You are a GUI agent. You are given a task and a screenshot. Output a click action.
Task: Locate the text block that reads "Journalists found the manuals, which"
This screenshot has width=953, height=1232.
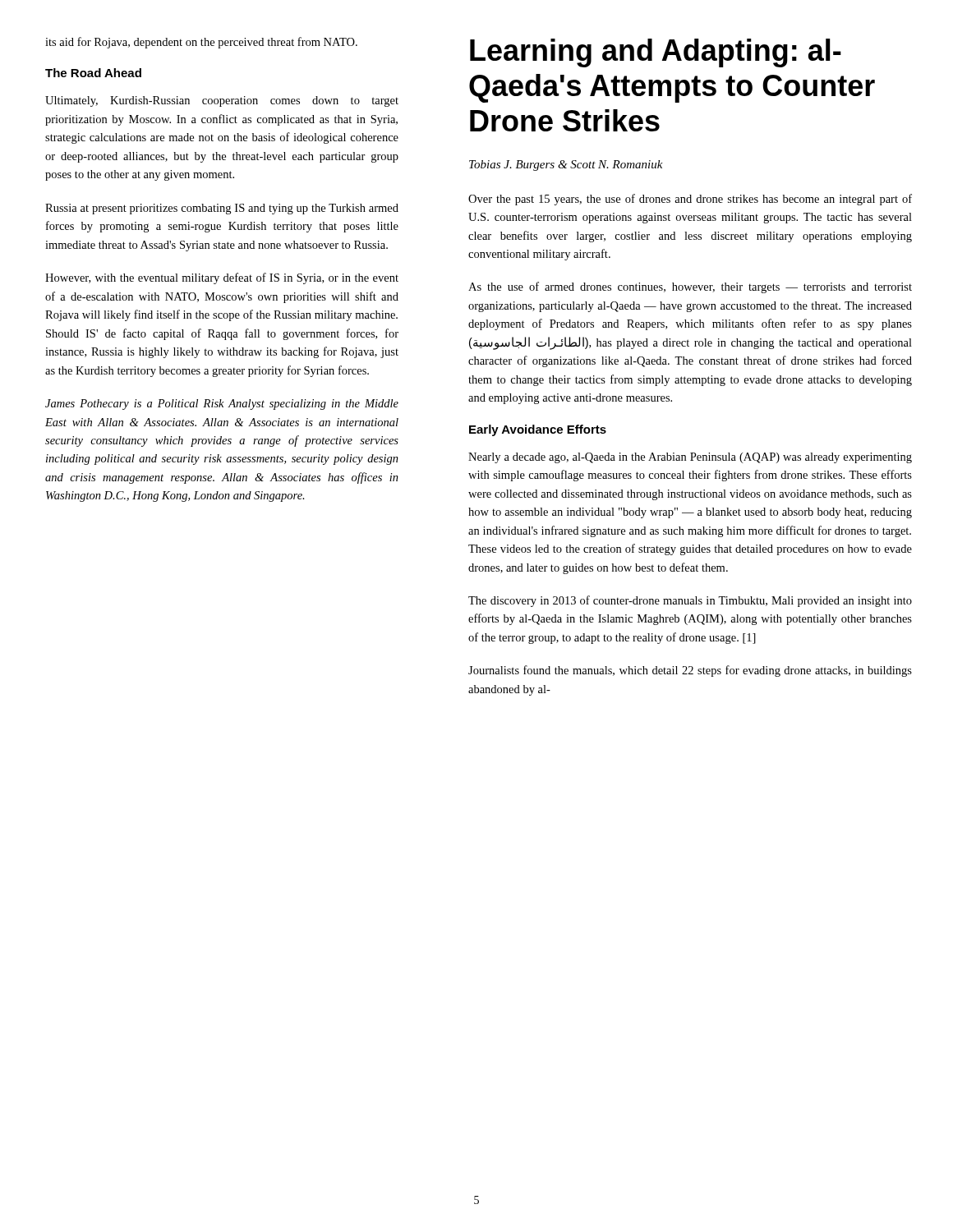coord(690,680)
